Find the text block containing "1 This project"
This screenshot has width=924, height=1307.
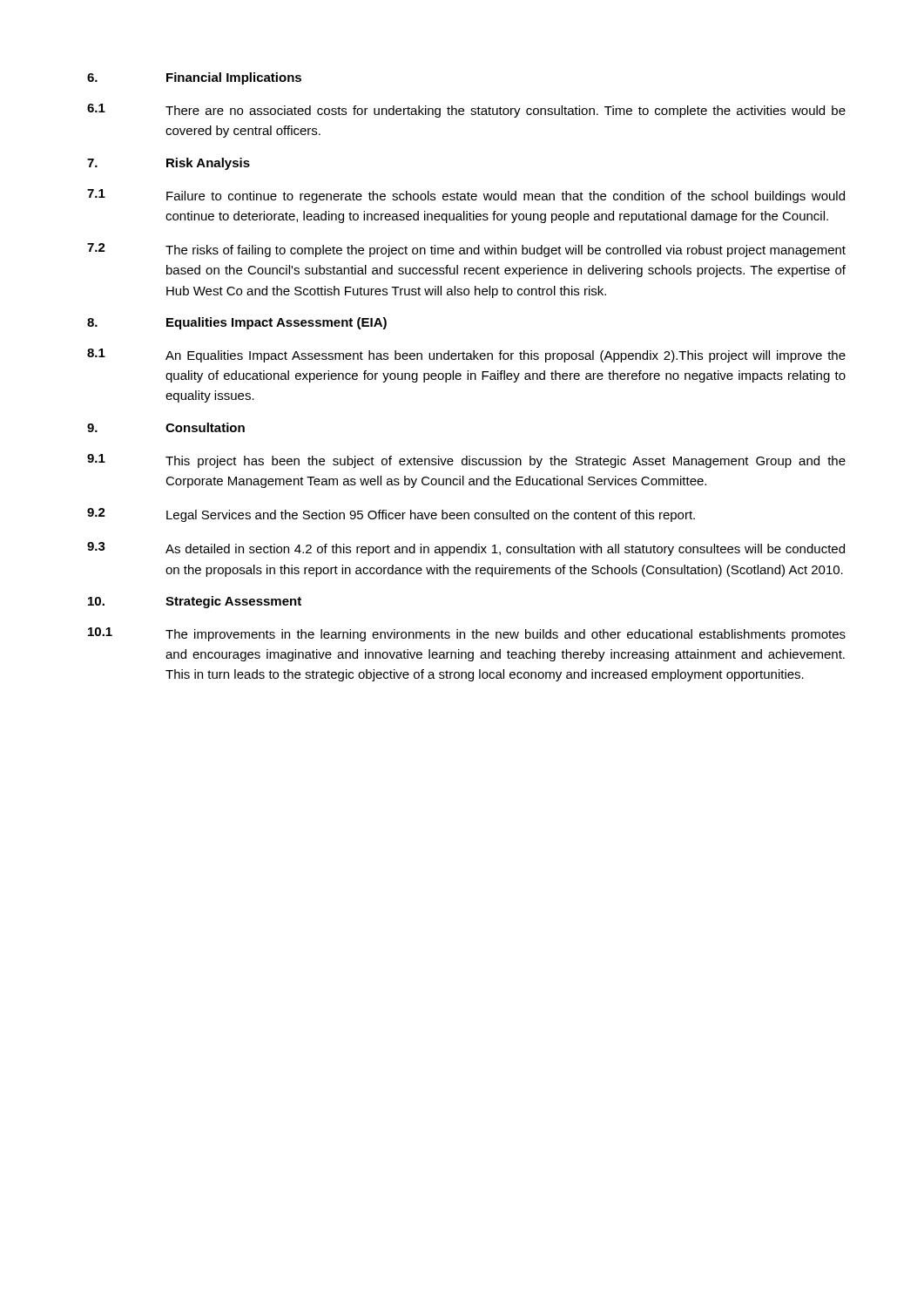pyautogui.click(x=466, y=470)
